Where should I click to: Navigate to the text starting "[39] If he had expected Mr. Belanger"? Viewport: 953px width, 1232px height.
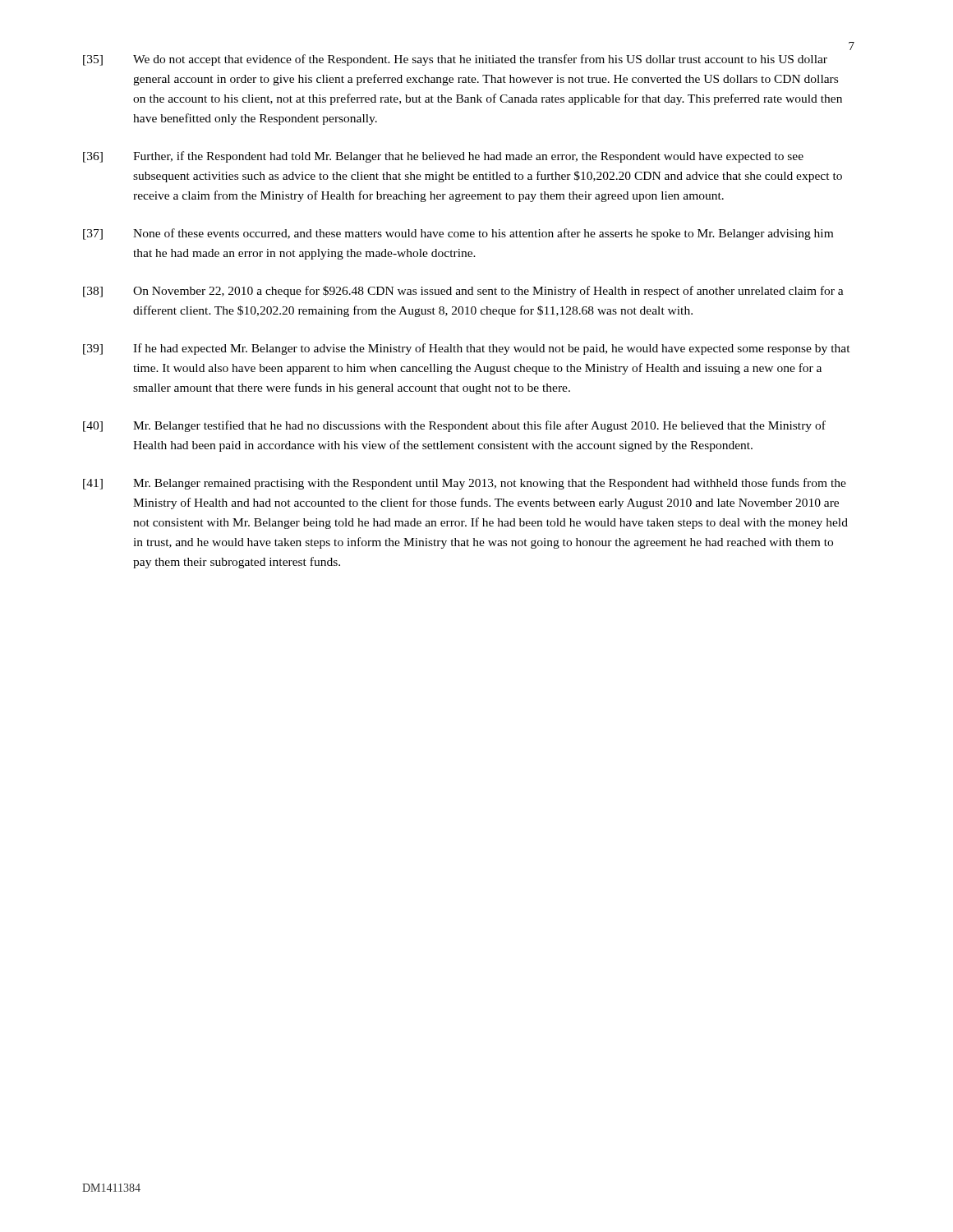[468, 368]
